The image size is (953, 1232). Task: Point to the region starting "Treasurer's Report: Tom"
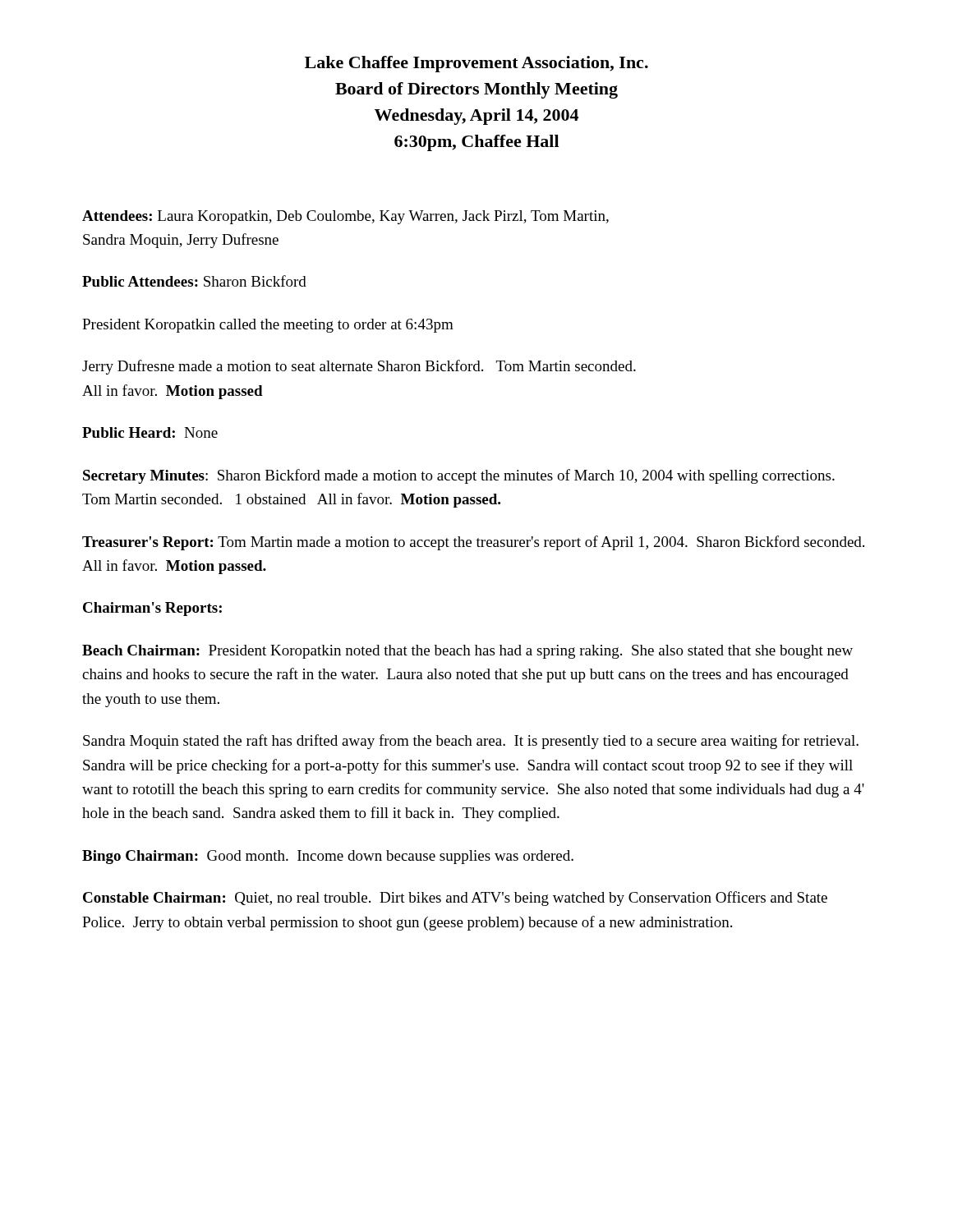point(476,554)
